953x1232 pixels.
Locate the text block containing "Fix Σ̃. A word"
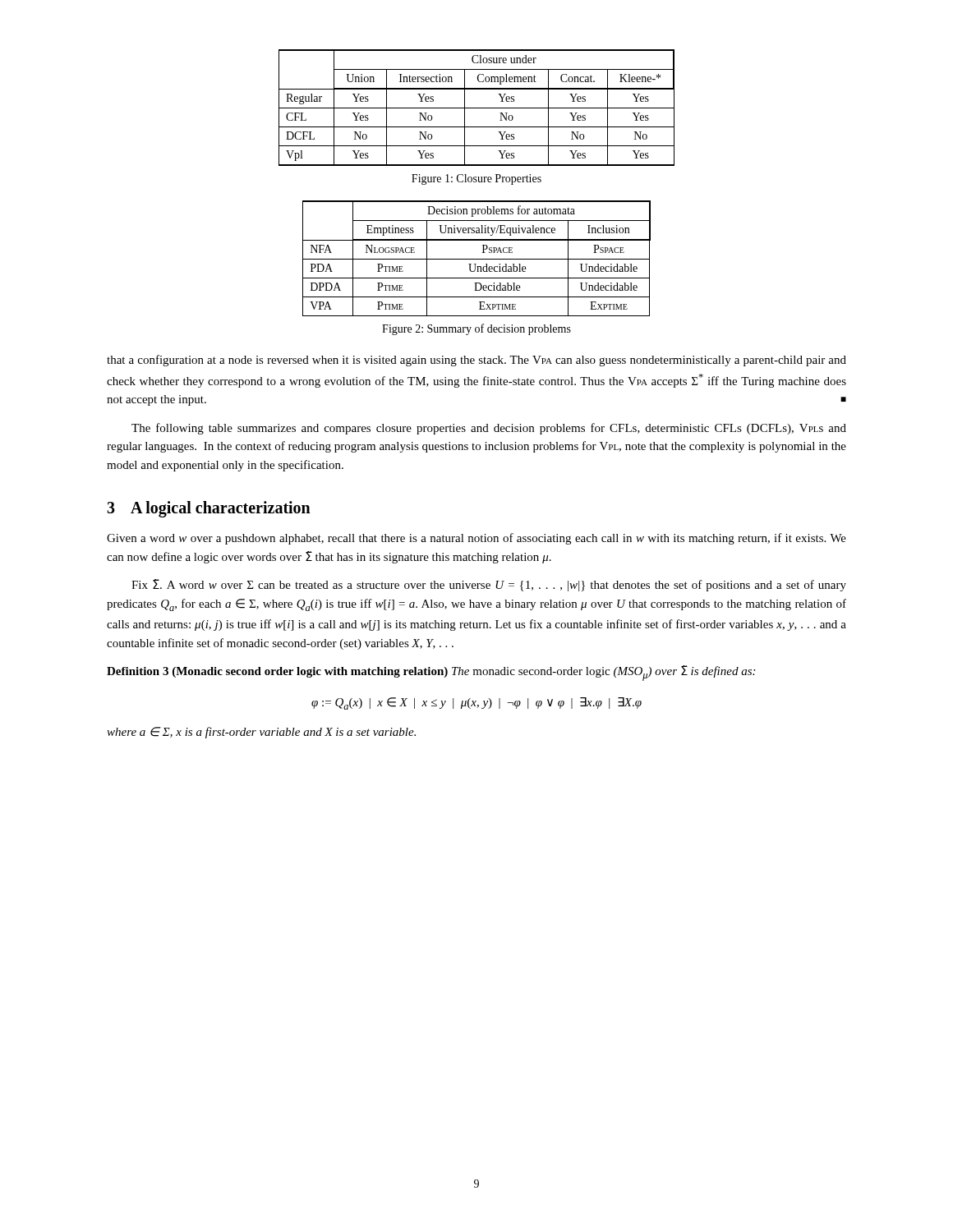click(476, 614)
